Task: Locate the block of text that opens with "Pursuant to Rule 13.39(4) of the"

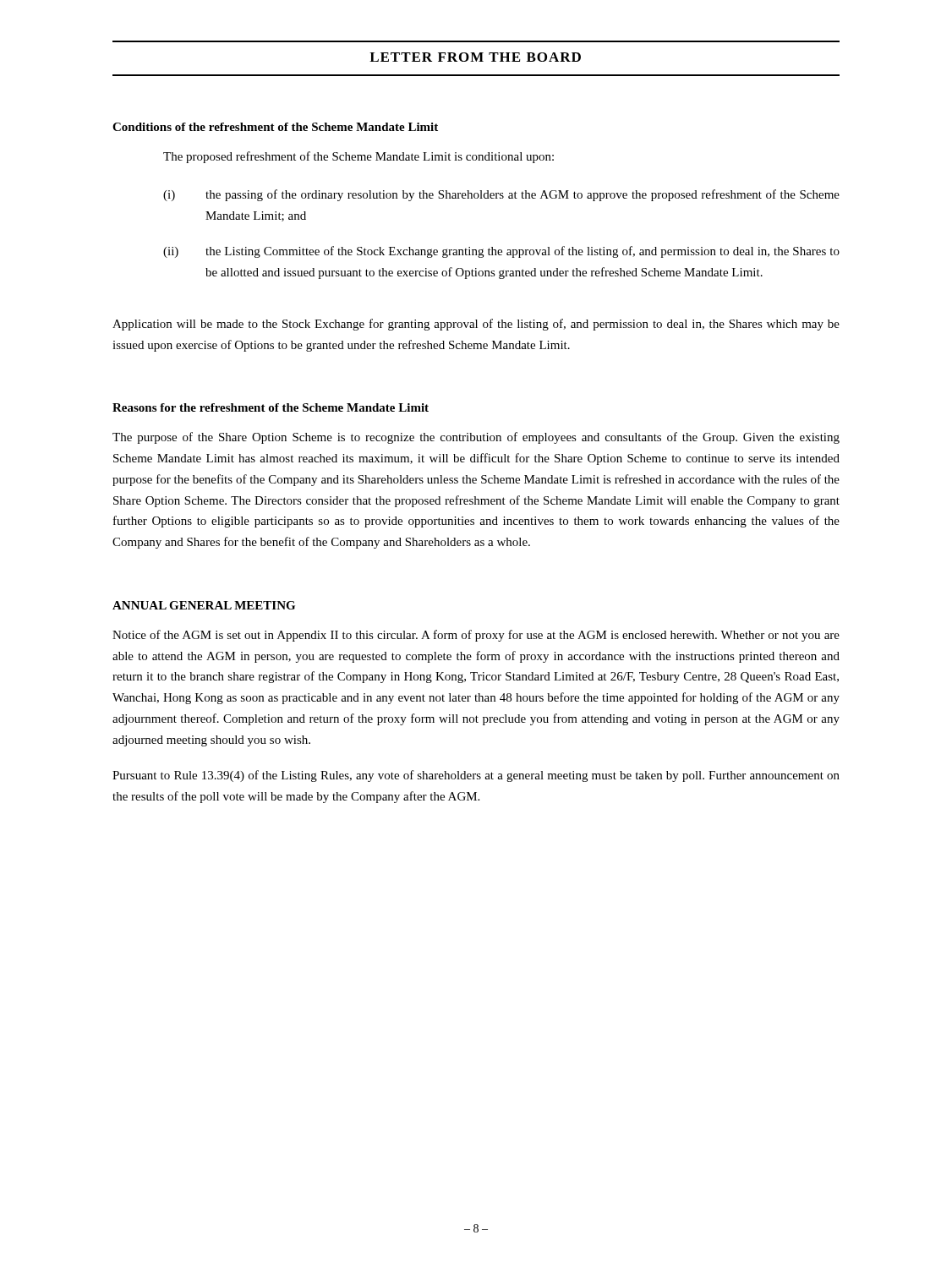Action: point(476,786)
